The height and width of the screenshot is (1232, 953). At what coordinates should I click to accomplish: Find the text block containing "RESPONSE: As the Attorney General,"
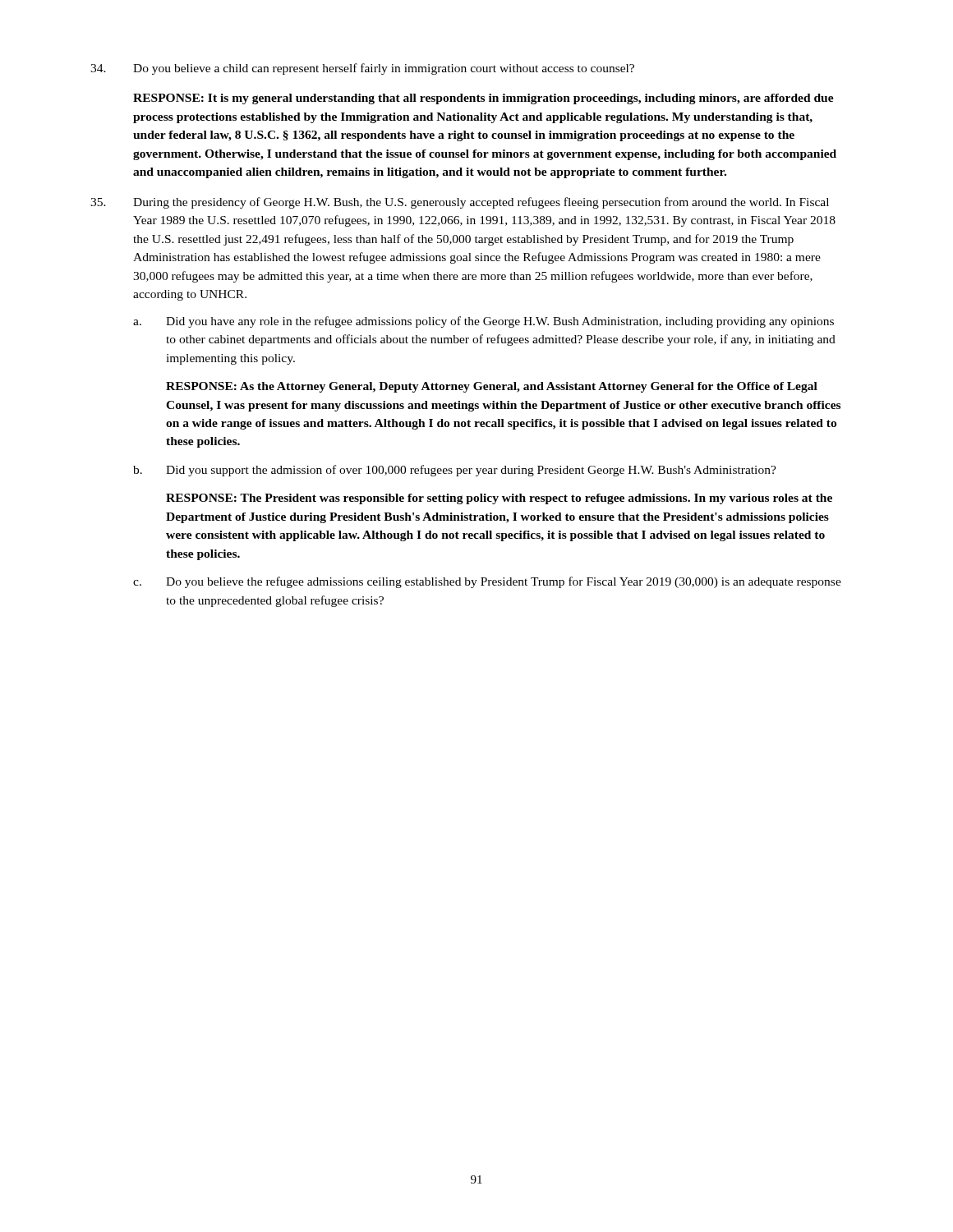503,413
